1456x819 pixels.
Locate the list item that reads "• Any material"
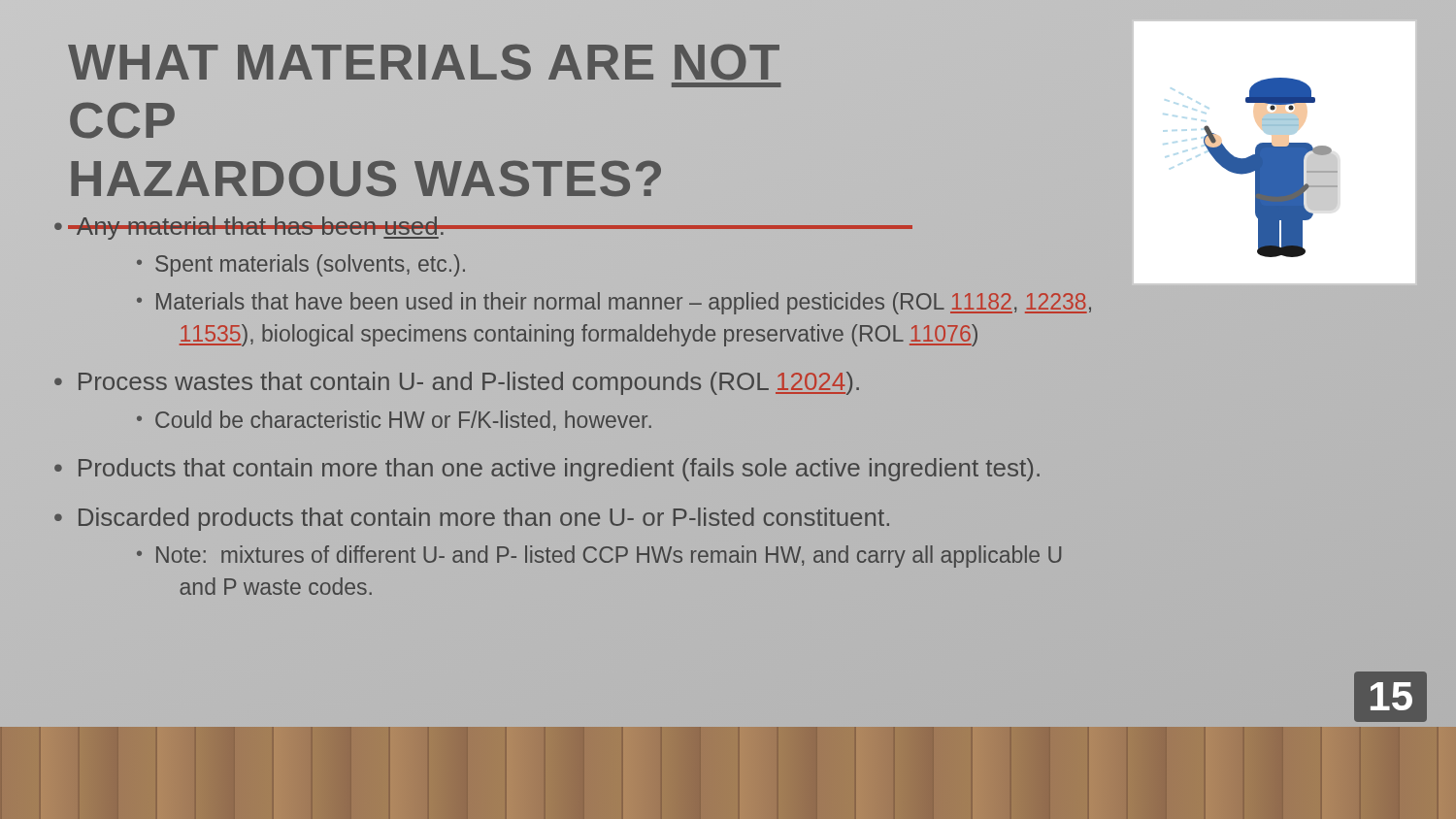tap(249, 226)
